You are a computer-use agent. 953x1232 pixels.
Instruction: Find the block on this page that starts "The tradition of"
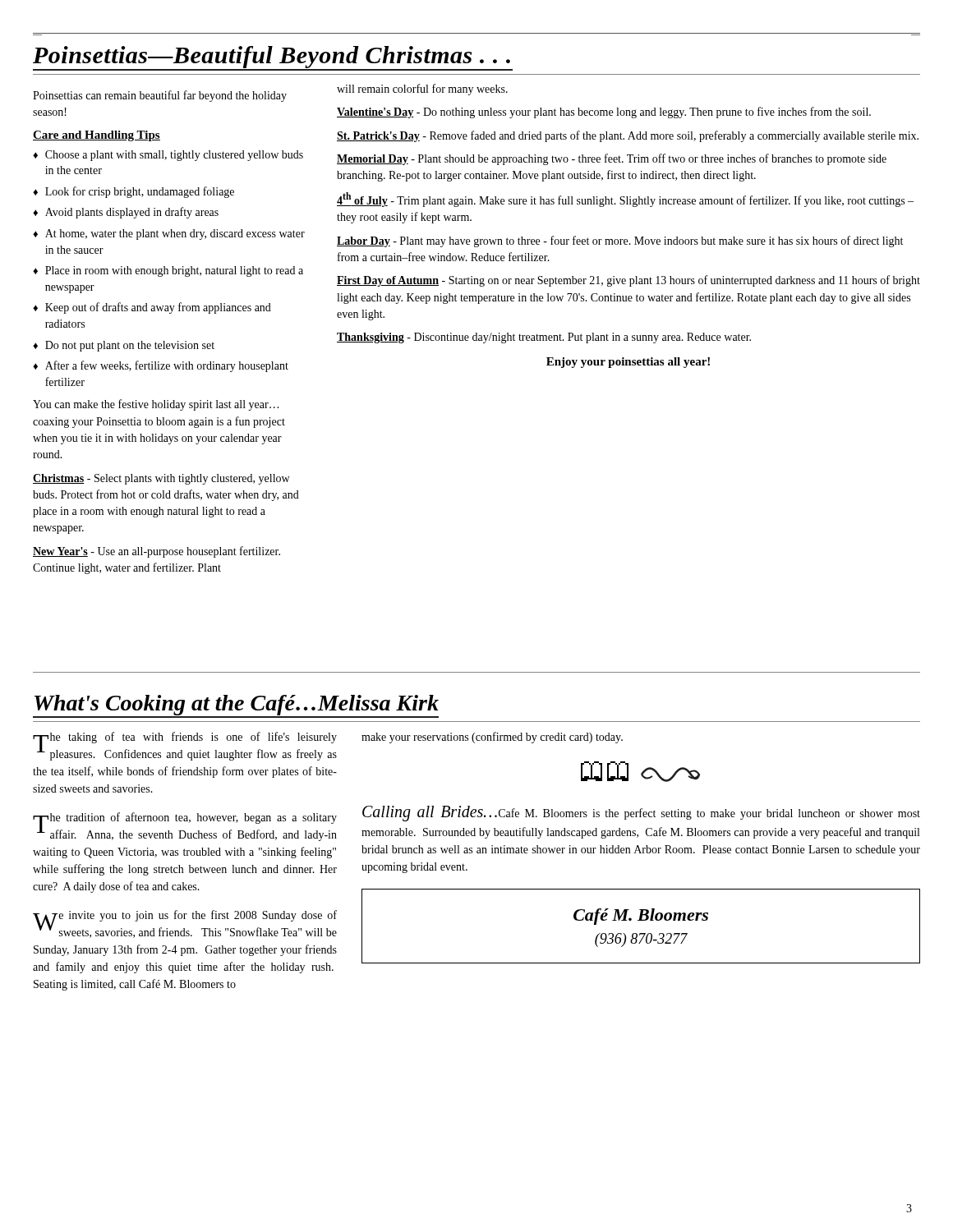(x=185, y=851)
